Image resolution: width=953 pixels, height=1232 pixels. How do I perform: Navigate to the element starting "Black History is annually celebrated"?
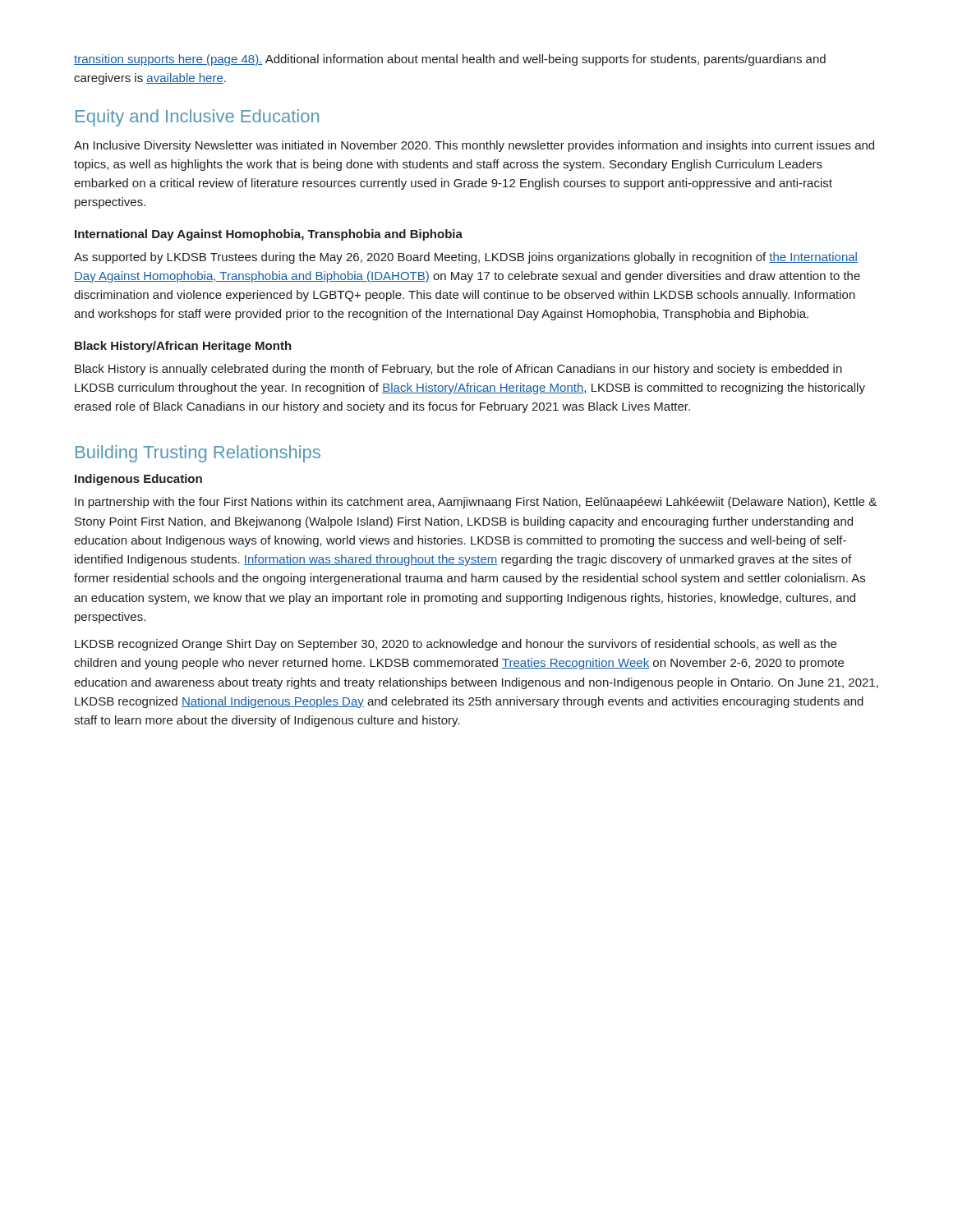click(x=469, y=387)
